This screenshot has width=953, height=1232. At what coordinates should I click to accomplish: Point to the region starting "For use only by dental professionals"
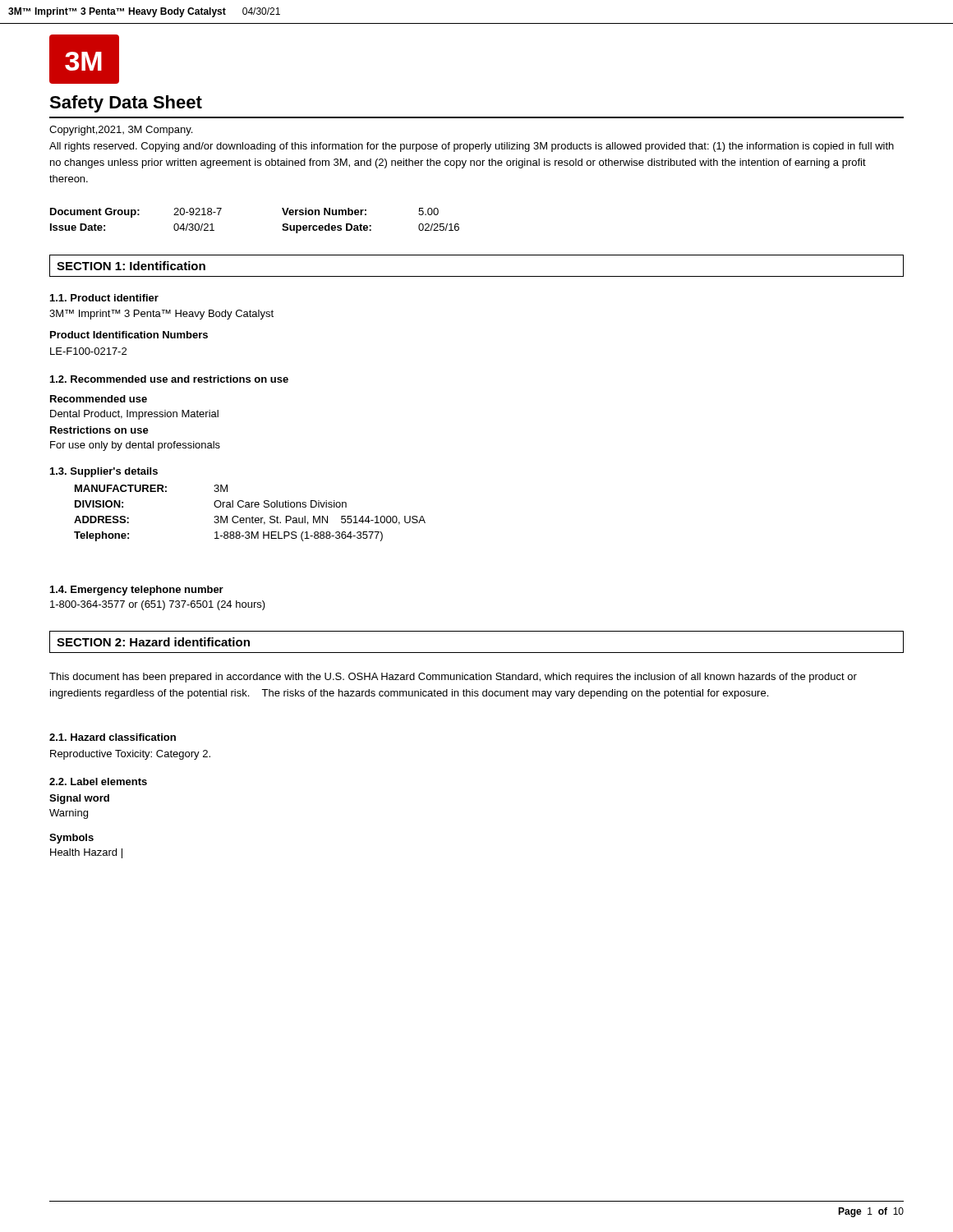click(135, 445)
